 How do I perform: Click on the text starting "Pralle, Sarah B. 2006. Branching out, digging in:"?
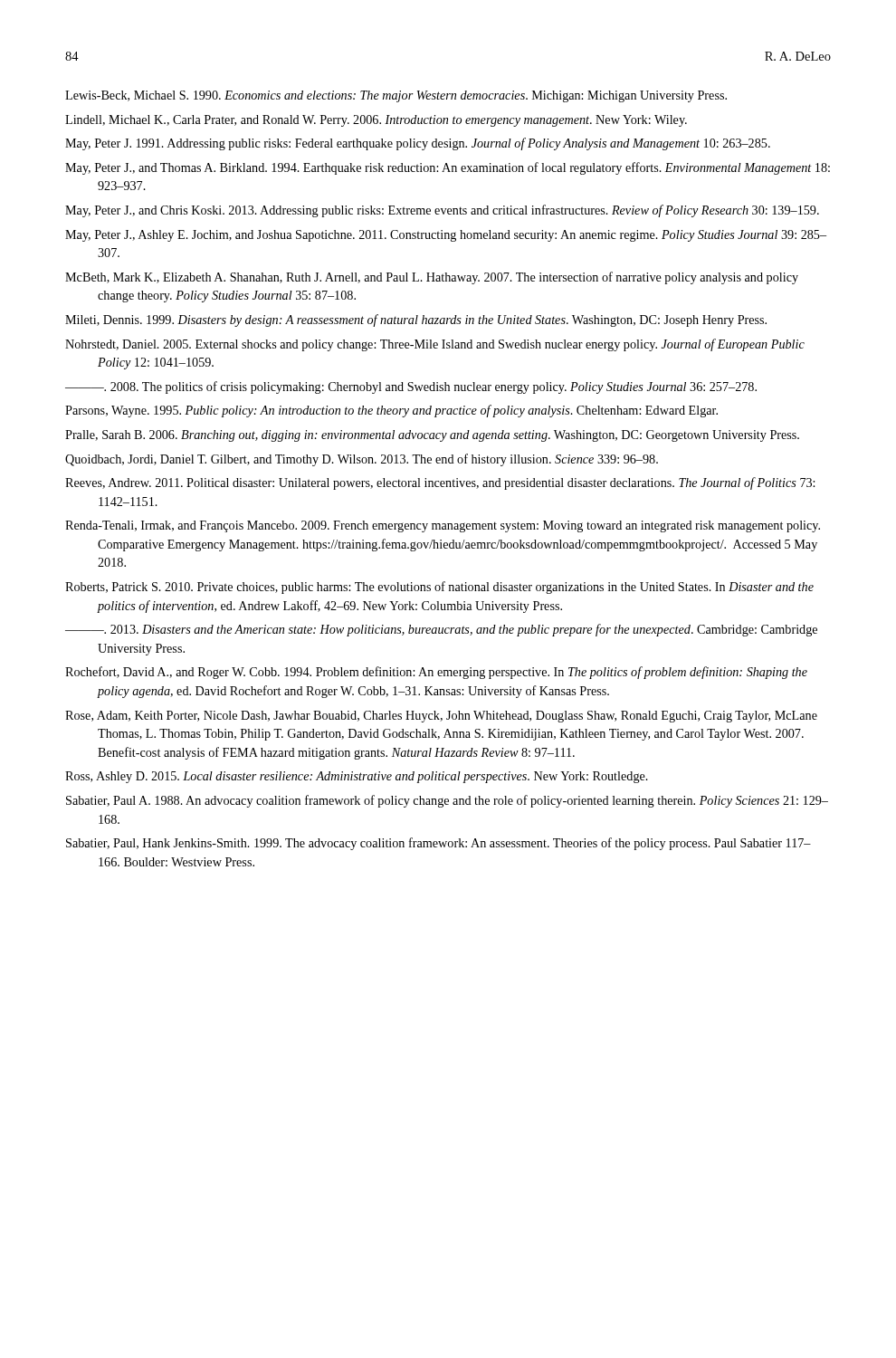(433, 434)
